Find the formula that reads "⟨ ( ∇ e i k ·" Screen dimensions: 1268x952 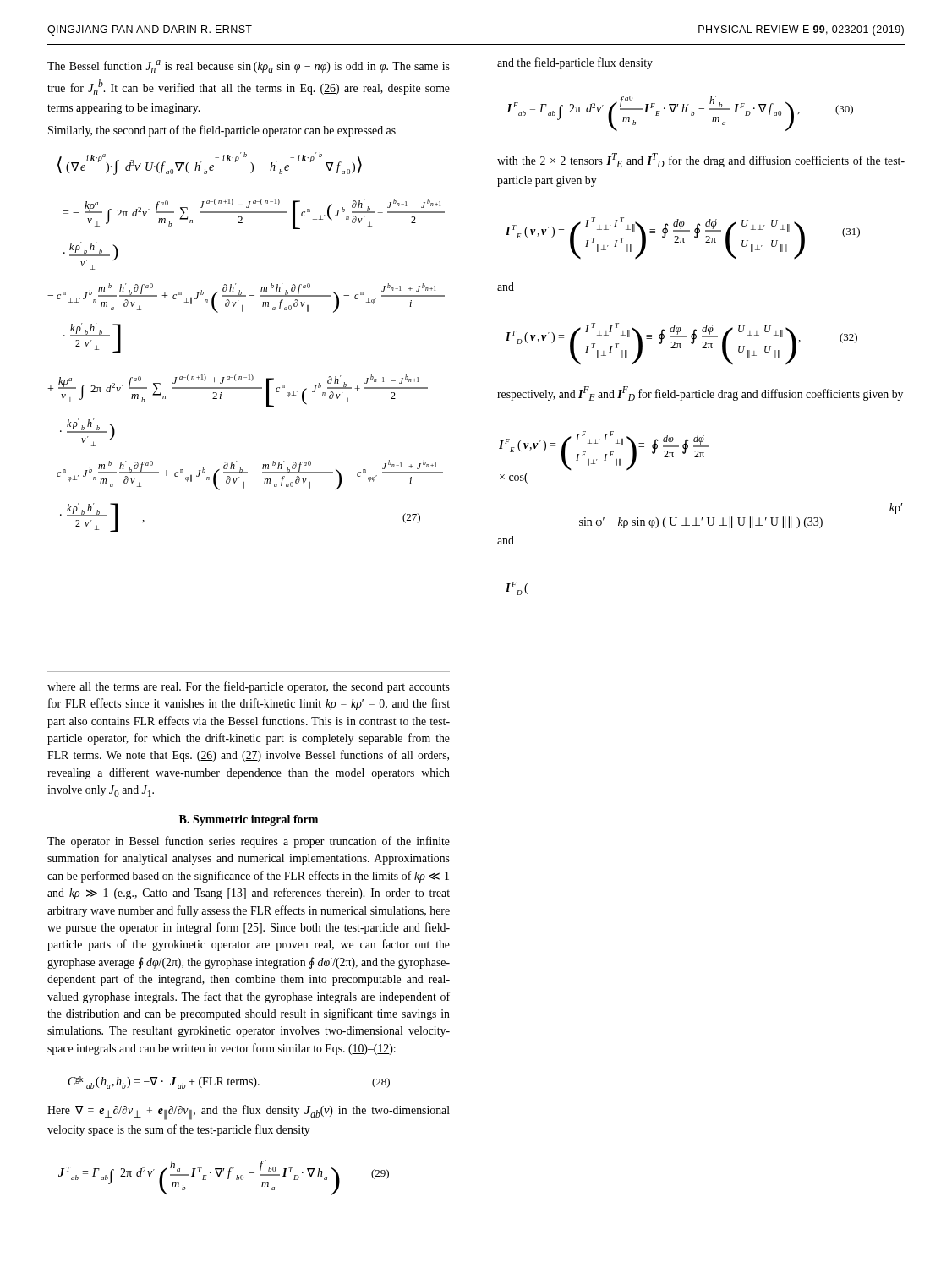pos(249,404)
